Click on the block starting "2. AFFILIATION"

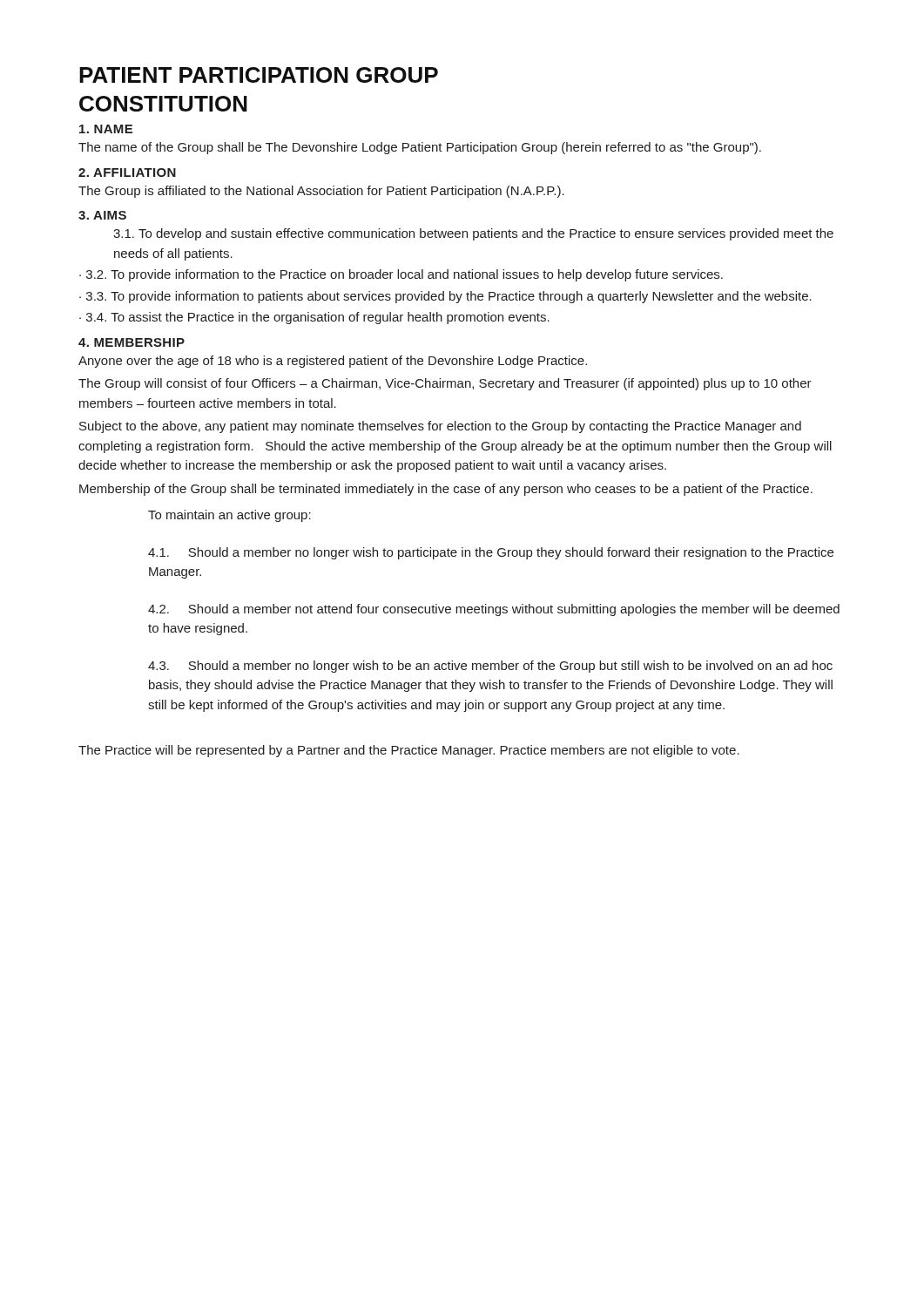[127, 172]
